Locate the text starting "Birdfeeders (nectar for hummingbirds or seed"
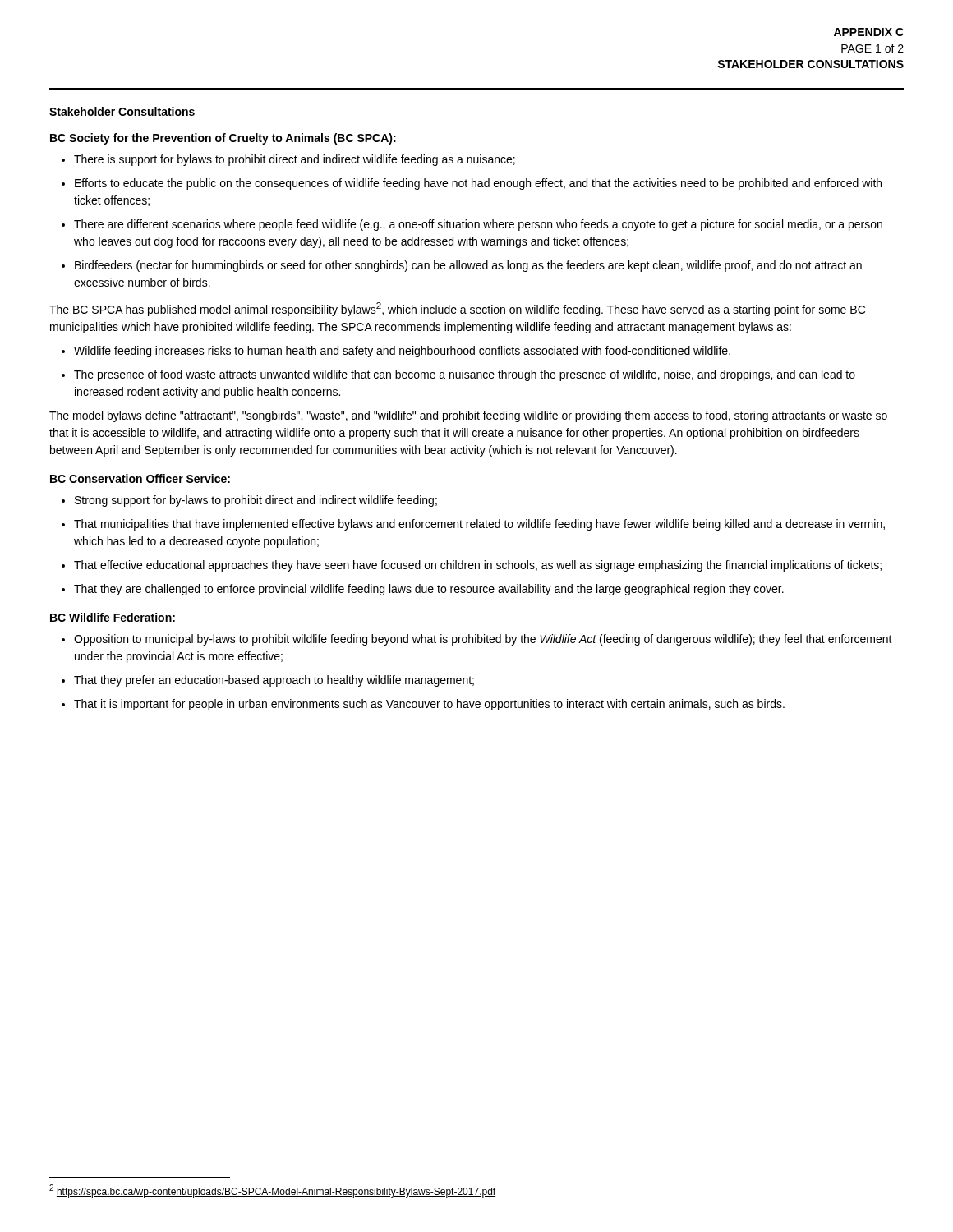This screenshot has width=953, height=1232. (x=476, y=274)
